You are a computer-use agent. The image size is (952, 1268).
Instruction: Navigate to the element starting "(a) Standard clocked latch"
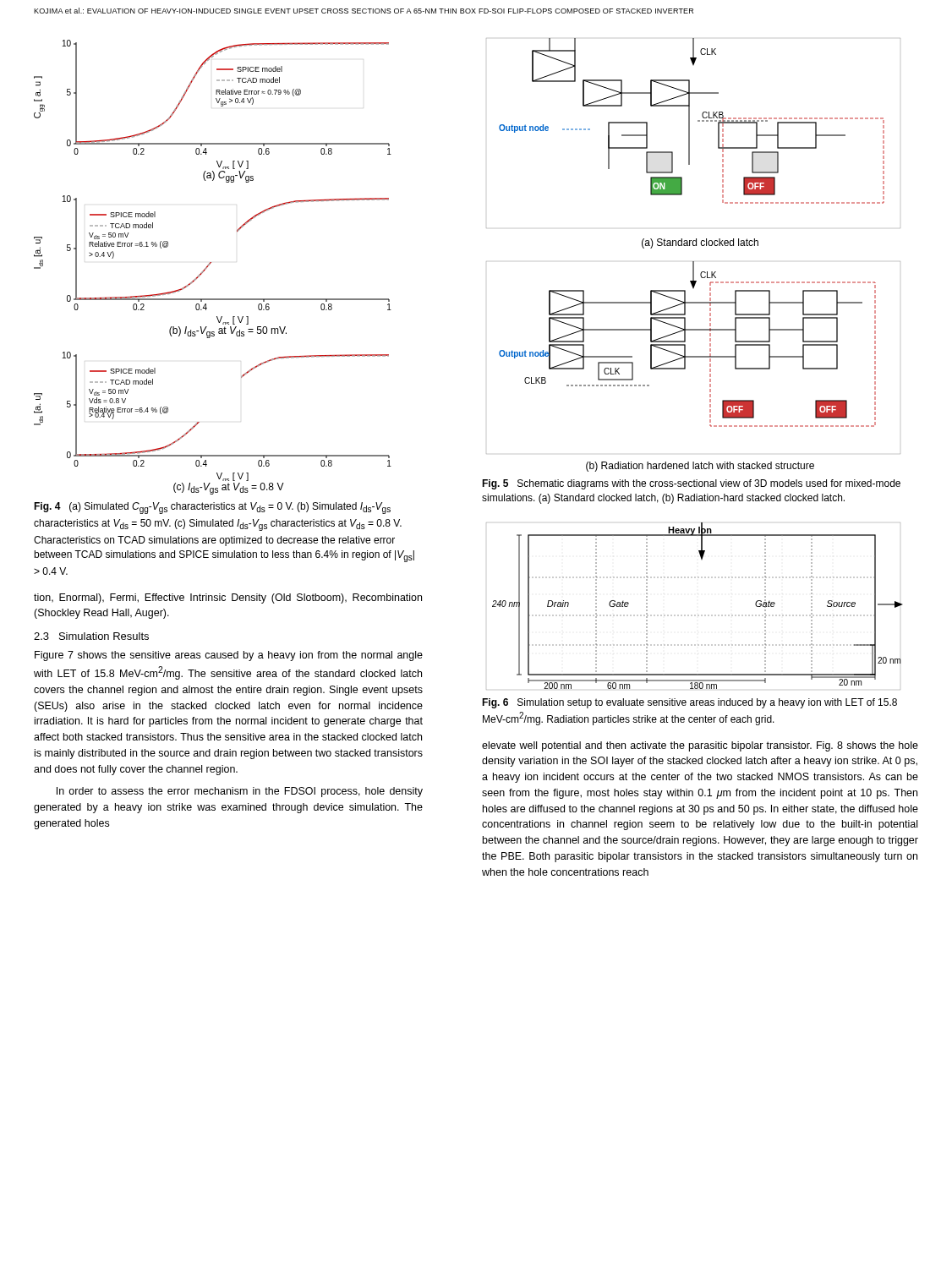pos(700,243)
